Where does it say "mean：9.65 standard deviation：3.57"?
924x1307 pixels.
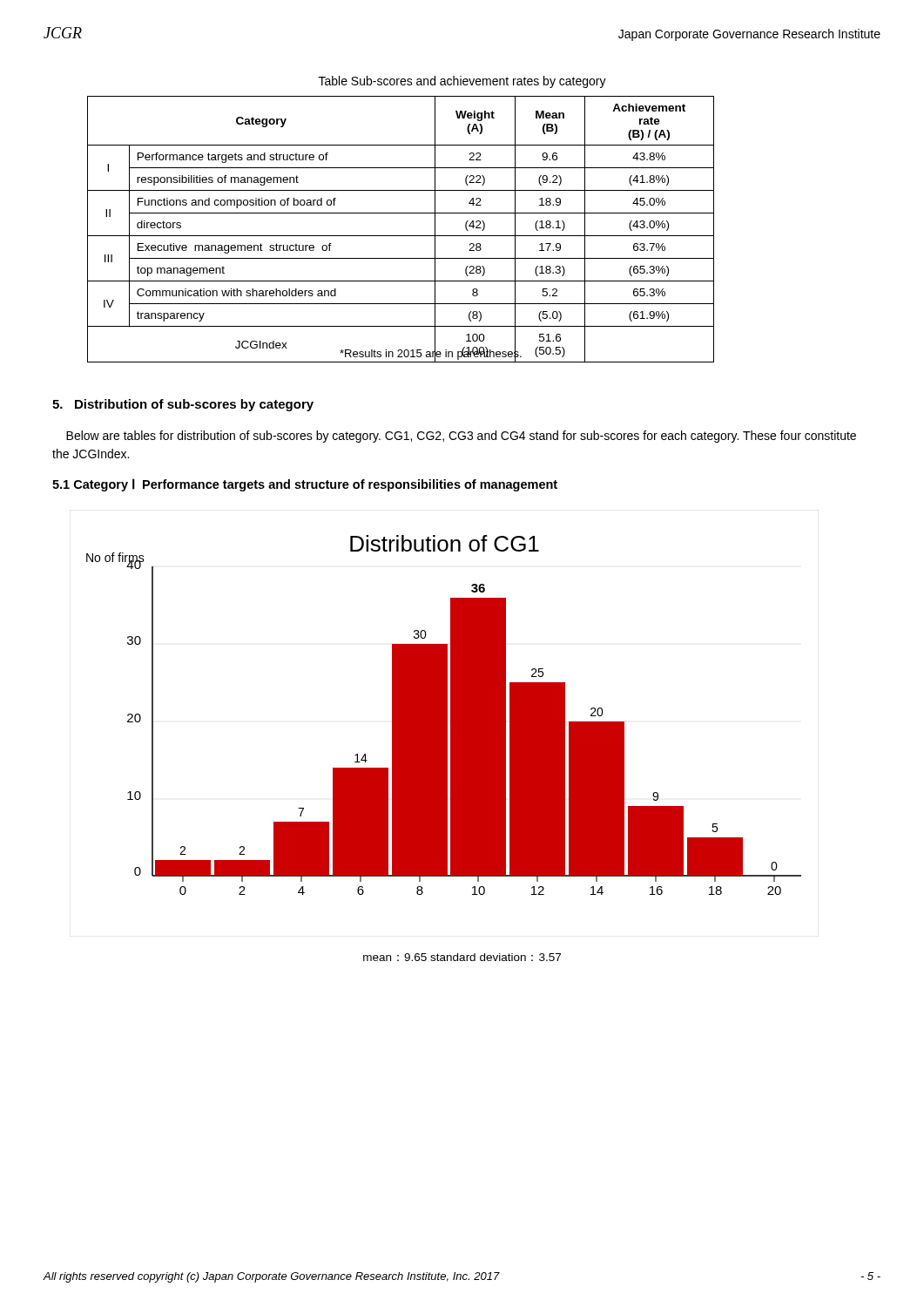(x=462, y=957)
